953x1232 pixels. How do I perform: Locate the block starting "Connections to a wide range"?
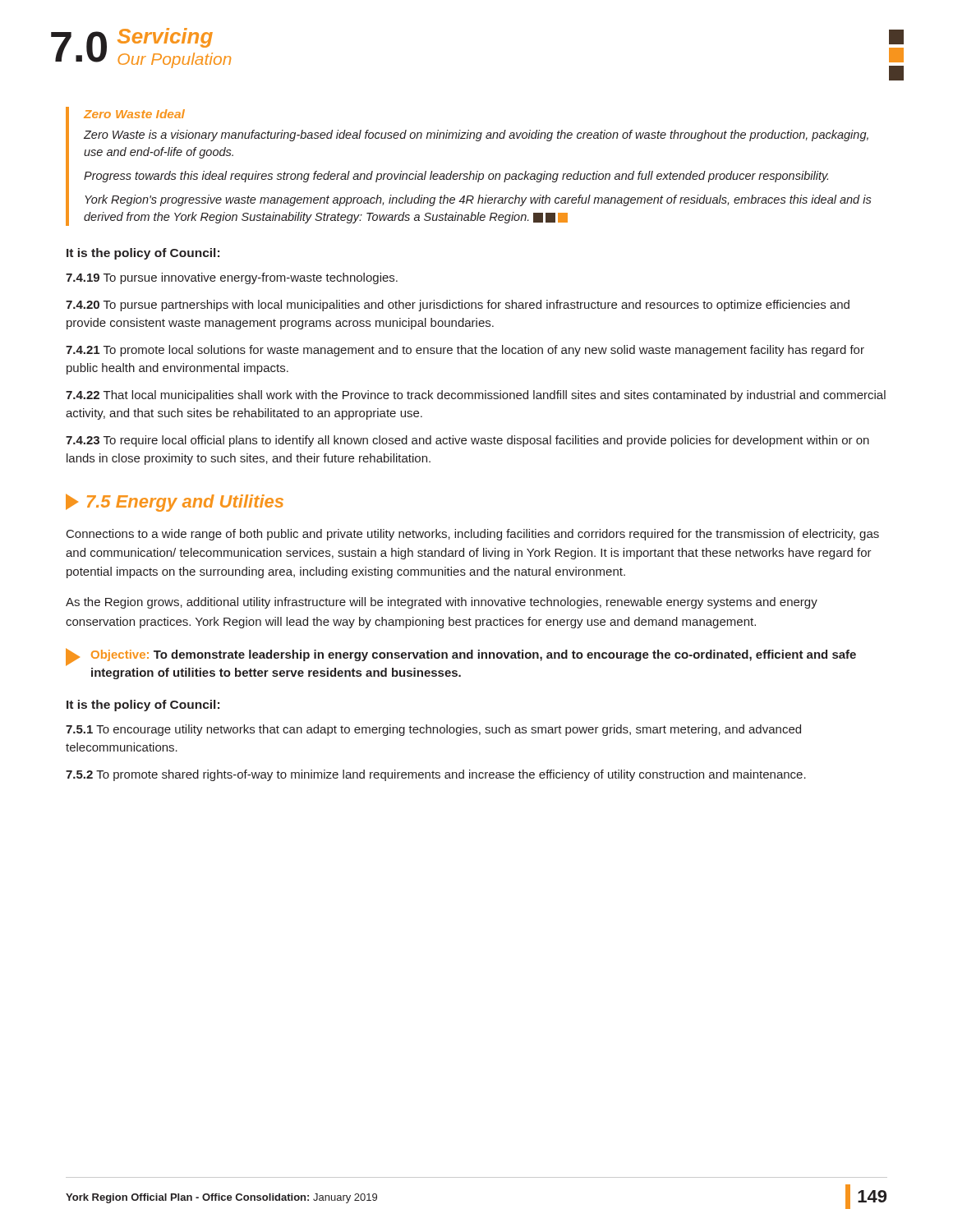click(472, 552)
